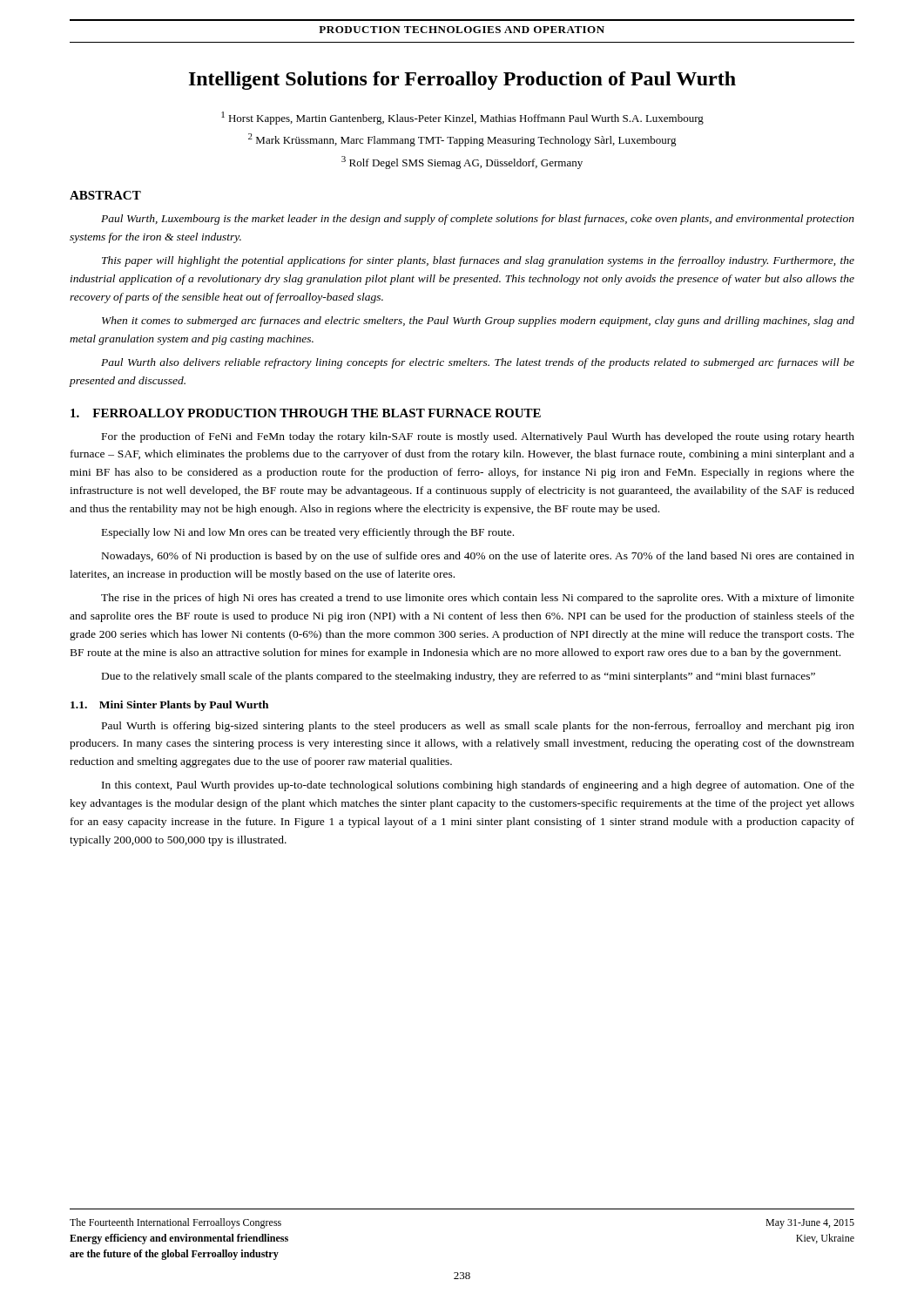Click on the title with the text "Intelligent Solutions for Ferroalloy Production"
Viewport: 924px width, 1307px height.
click(462, 78)
